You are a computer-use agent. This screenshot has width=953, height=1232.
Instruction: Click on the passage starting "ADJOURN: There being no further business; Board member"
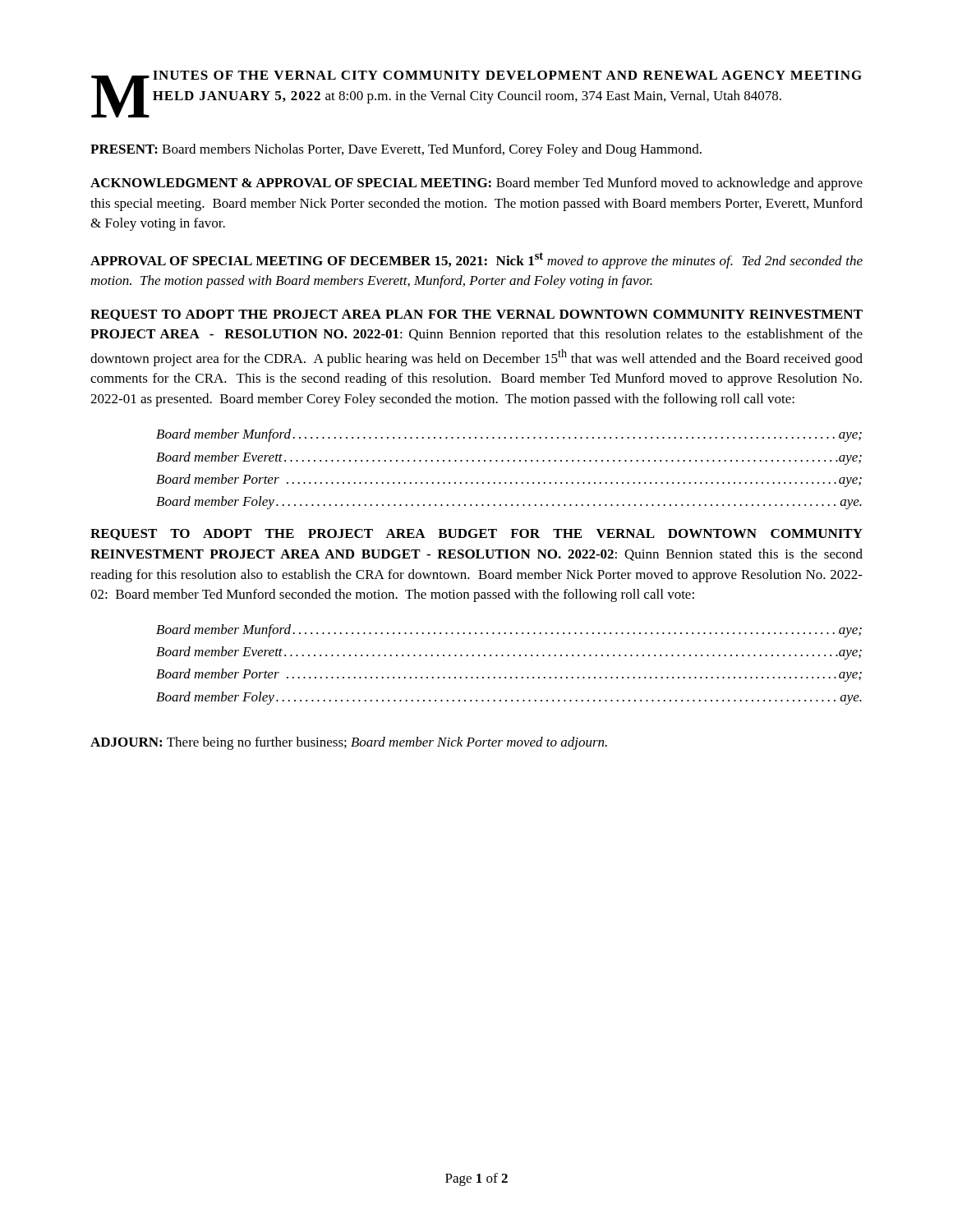(x=349, y=742)
